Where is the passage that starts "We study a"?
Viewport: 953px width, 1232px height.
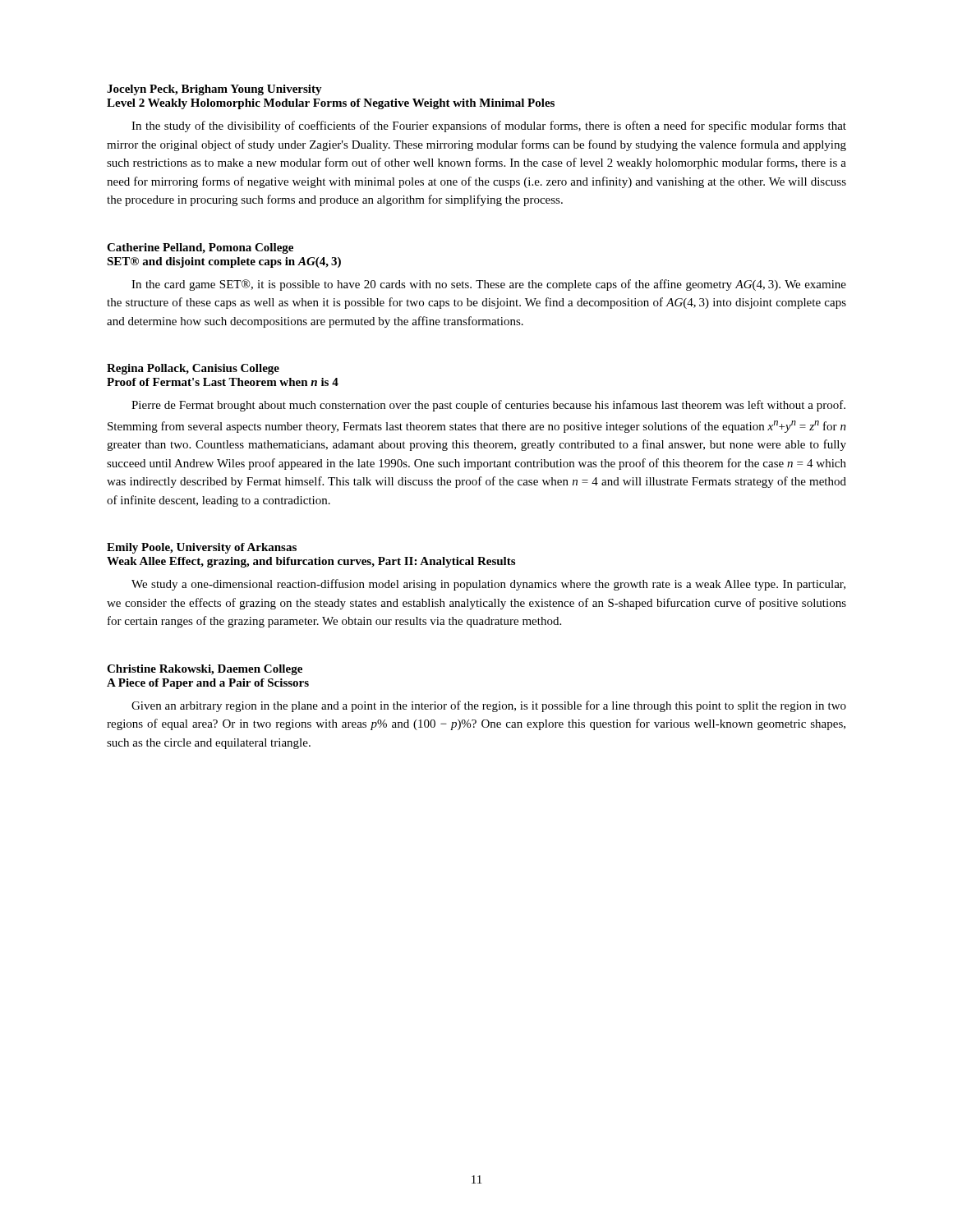(476, 602)
